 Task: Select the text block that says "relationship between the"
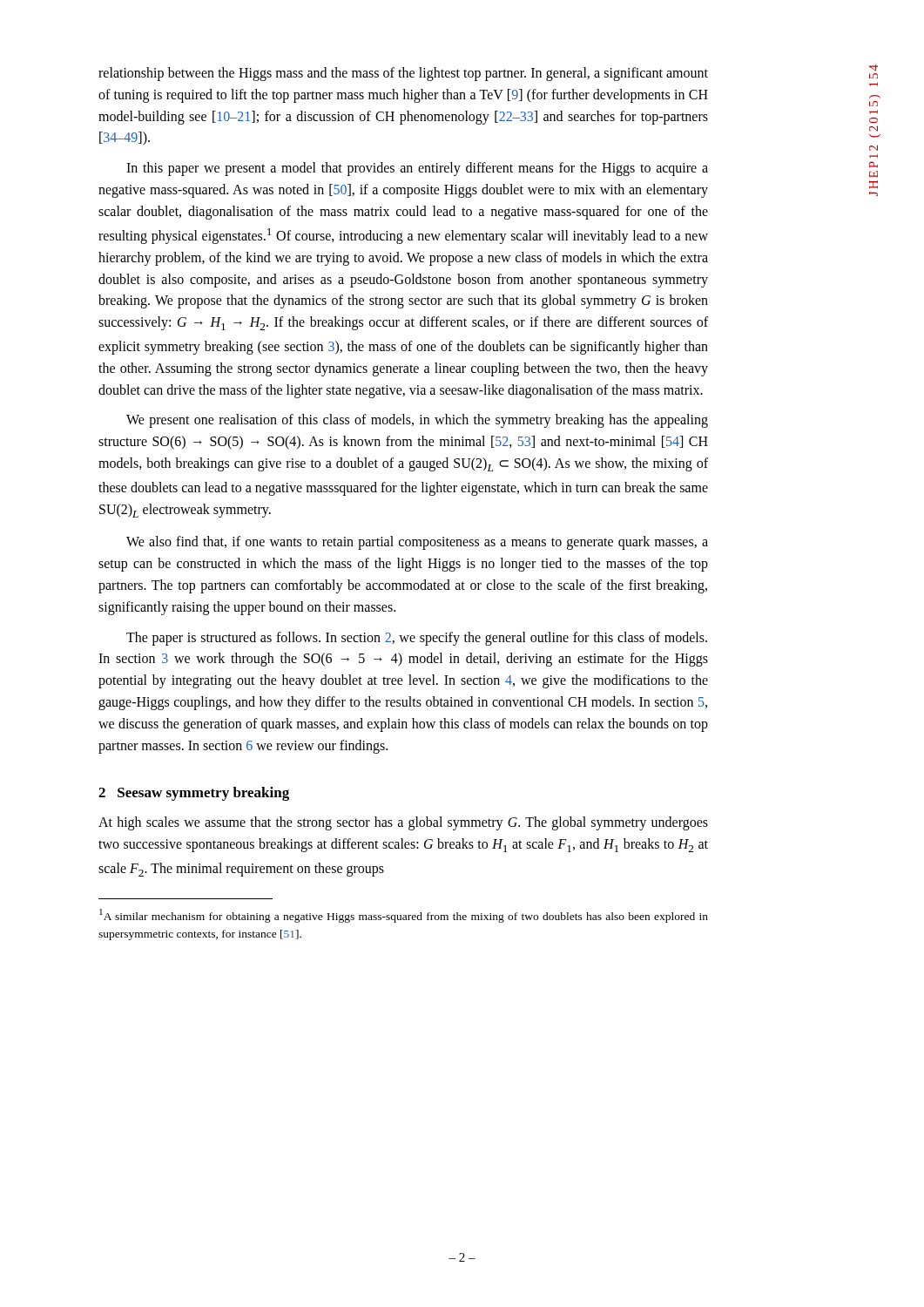tap(403, 106)
